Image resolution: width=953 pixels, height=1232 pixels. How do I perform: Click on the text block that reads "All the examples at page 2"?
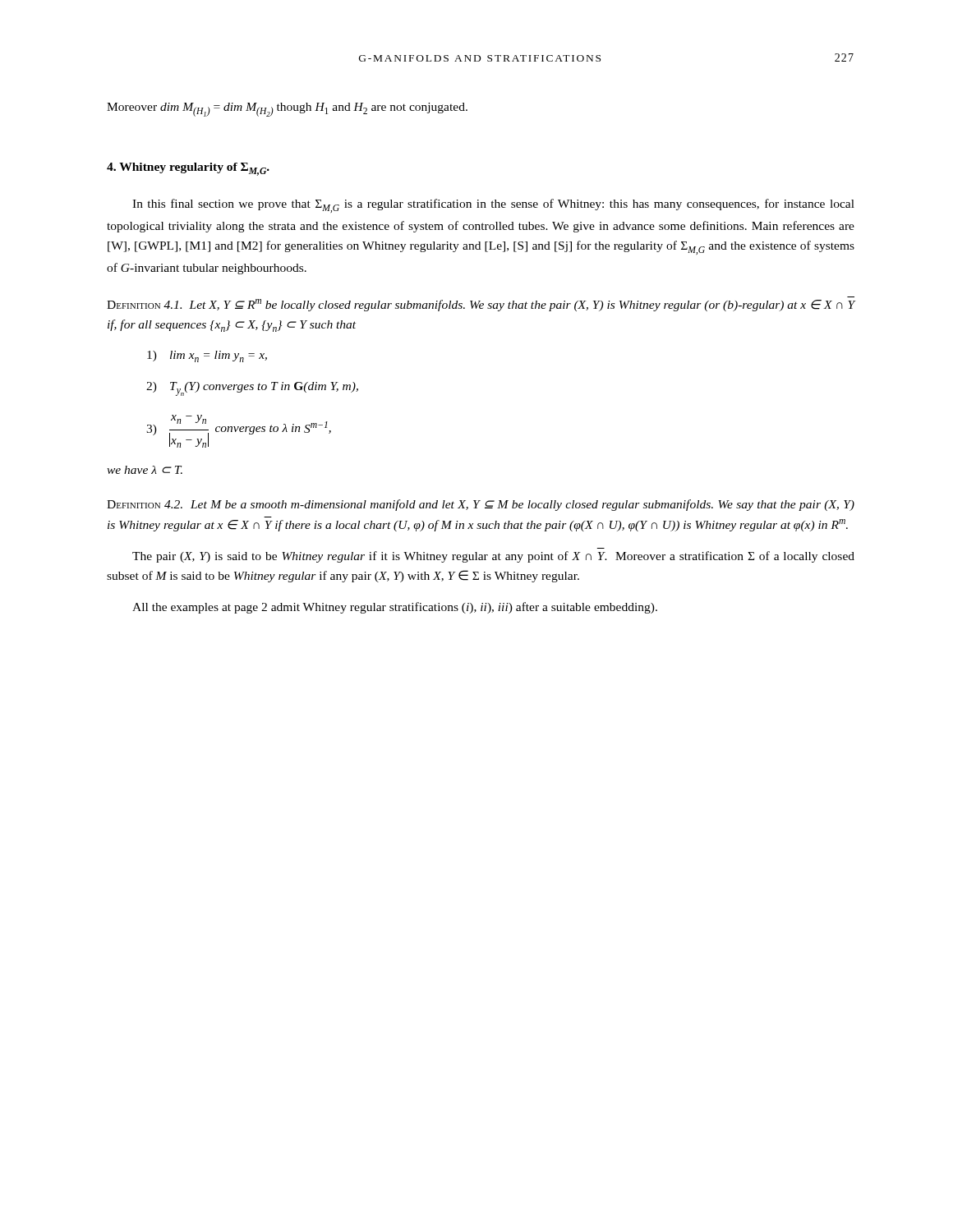point(395,607)
